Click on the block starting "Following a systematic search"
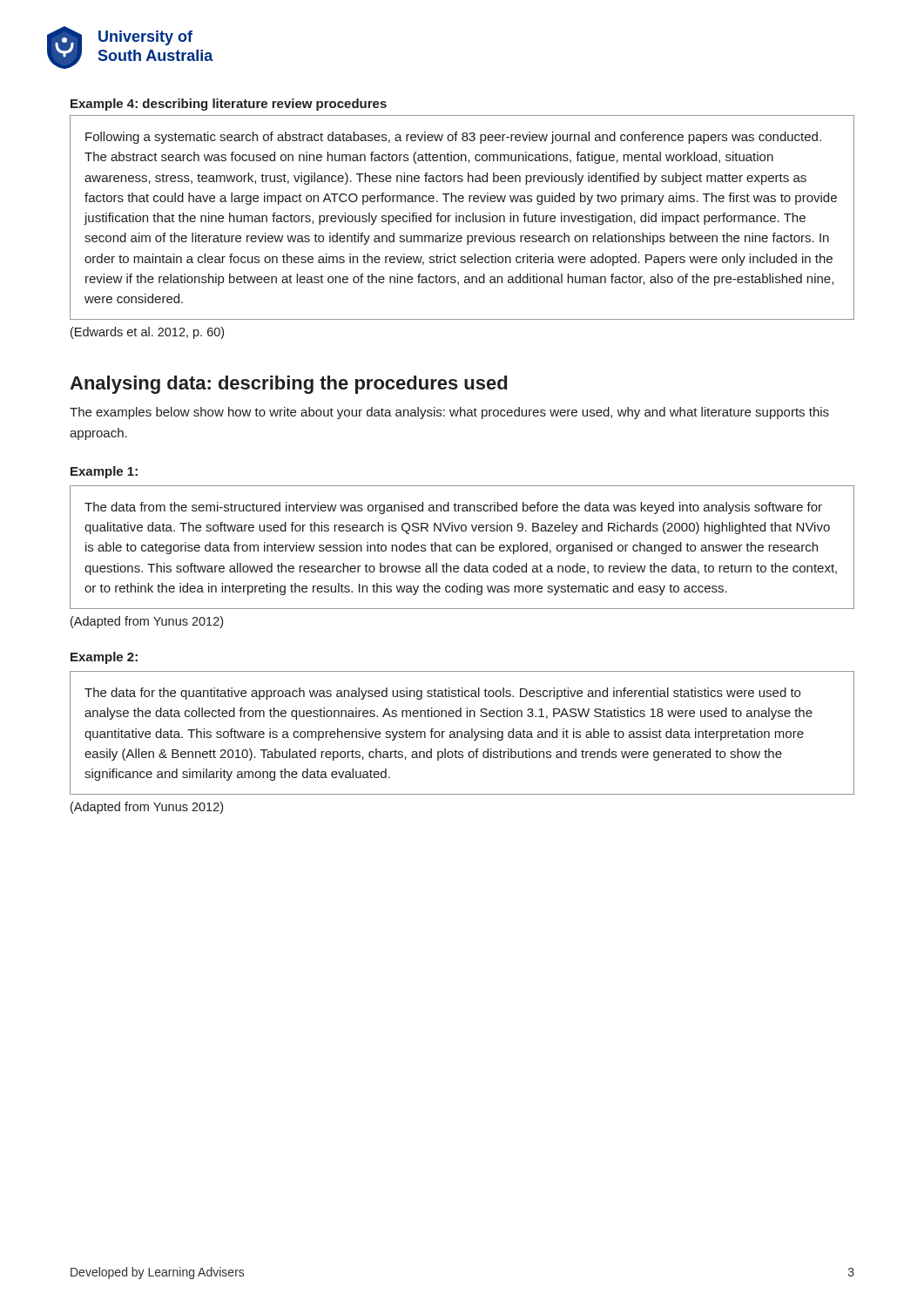The width and height of the screenshot is (924, 1307). (461, 217)
